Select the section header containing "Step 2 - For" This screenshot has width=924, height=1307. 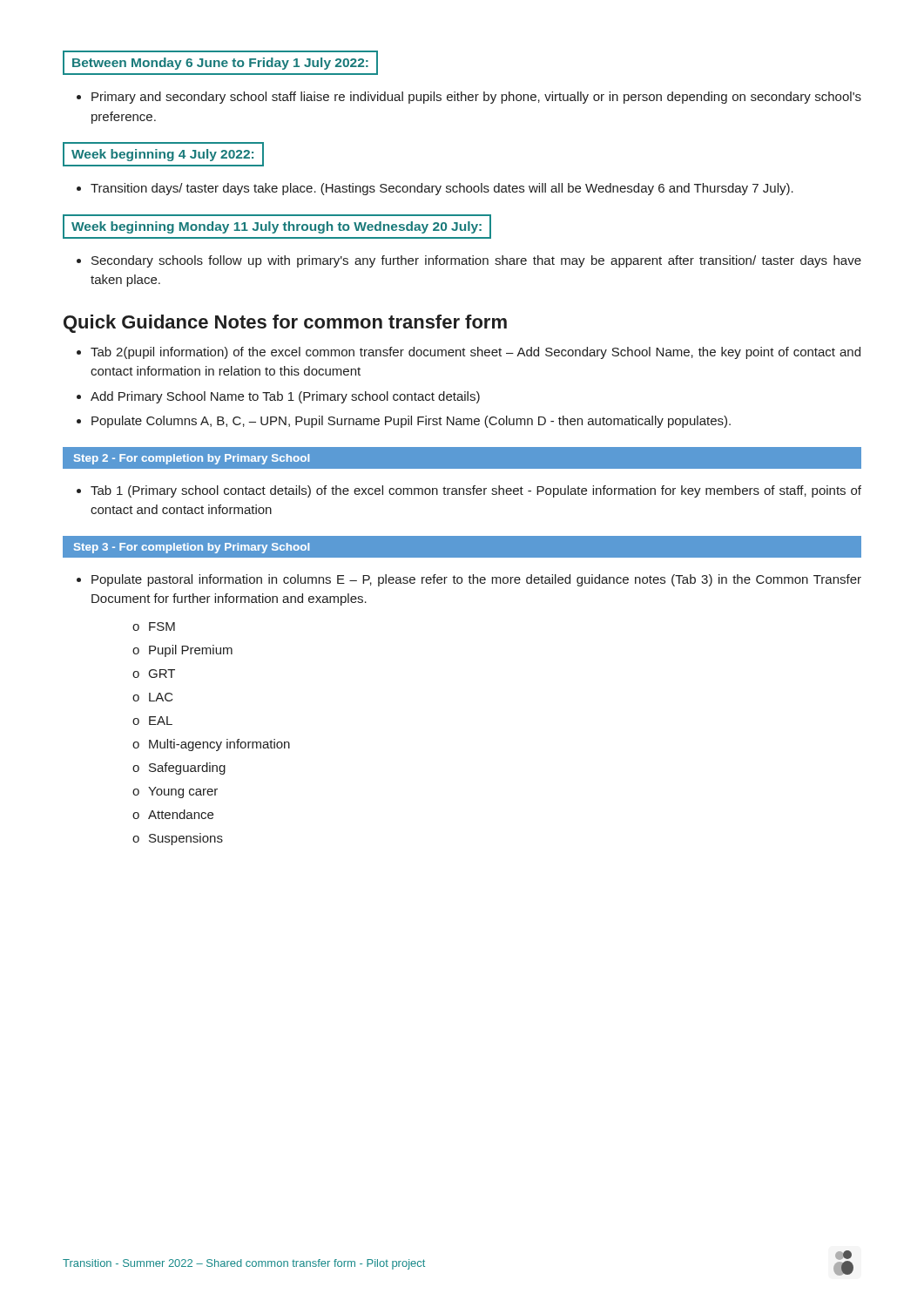(x=462, y=457)
